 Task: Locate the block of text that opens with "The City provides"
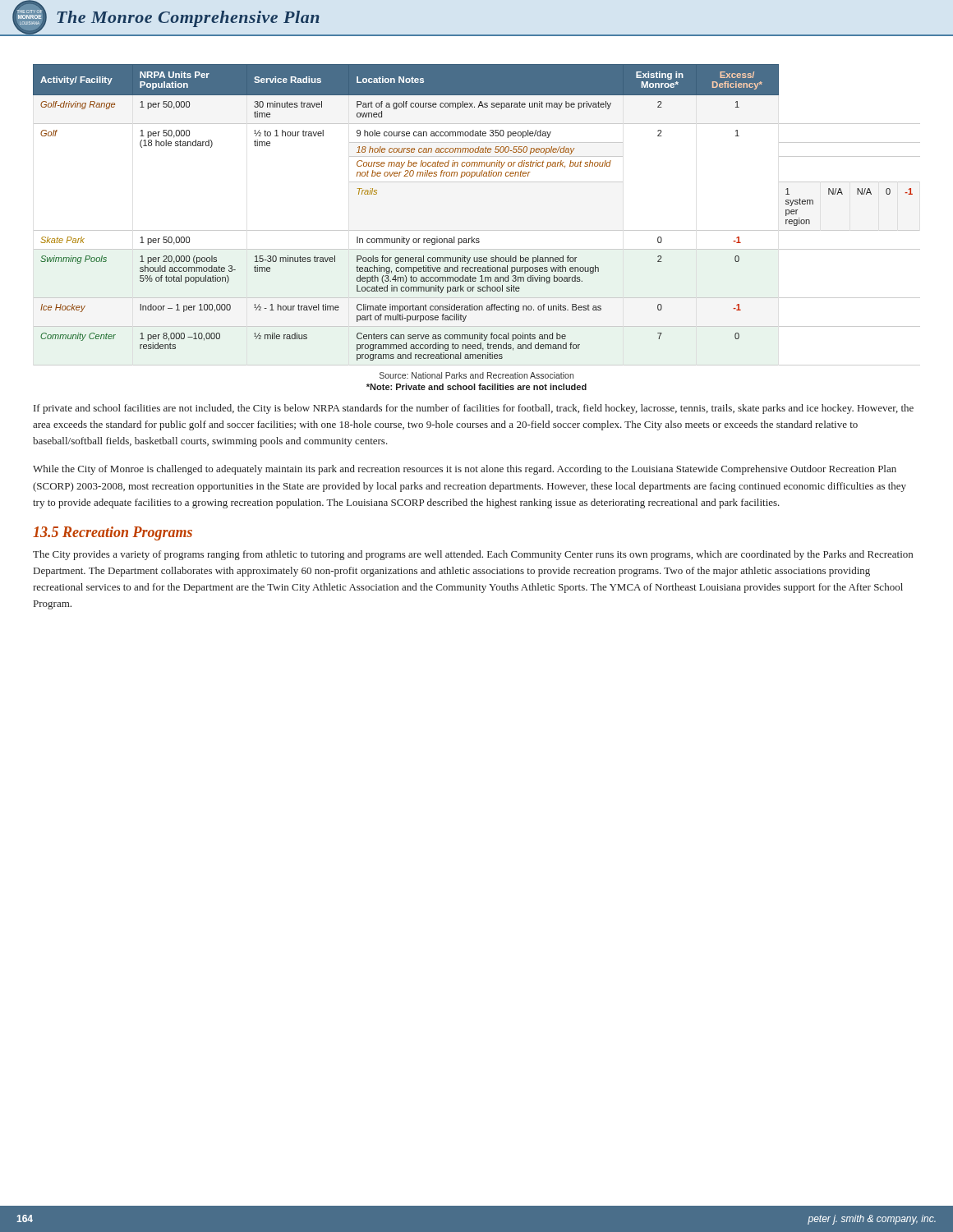pyautogui.click(x=473, y=579)
